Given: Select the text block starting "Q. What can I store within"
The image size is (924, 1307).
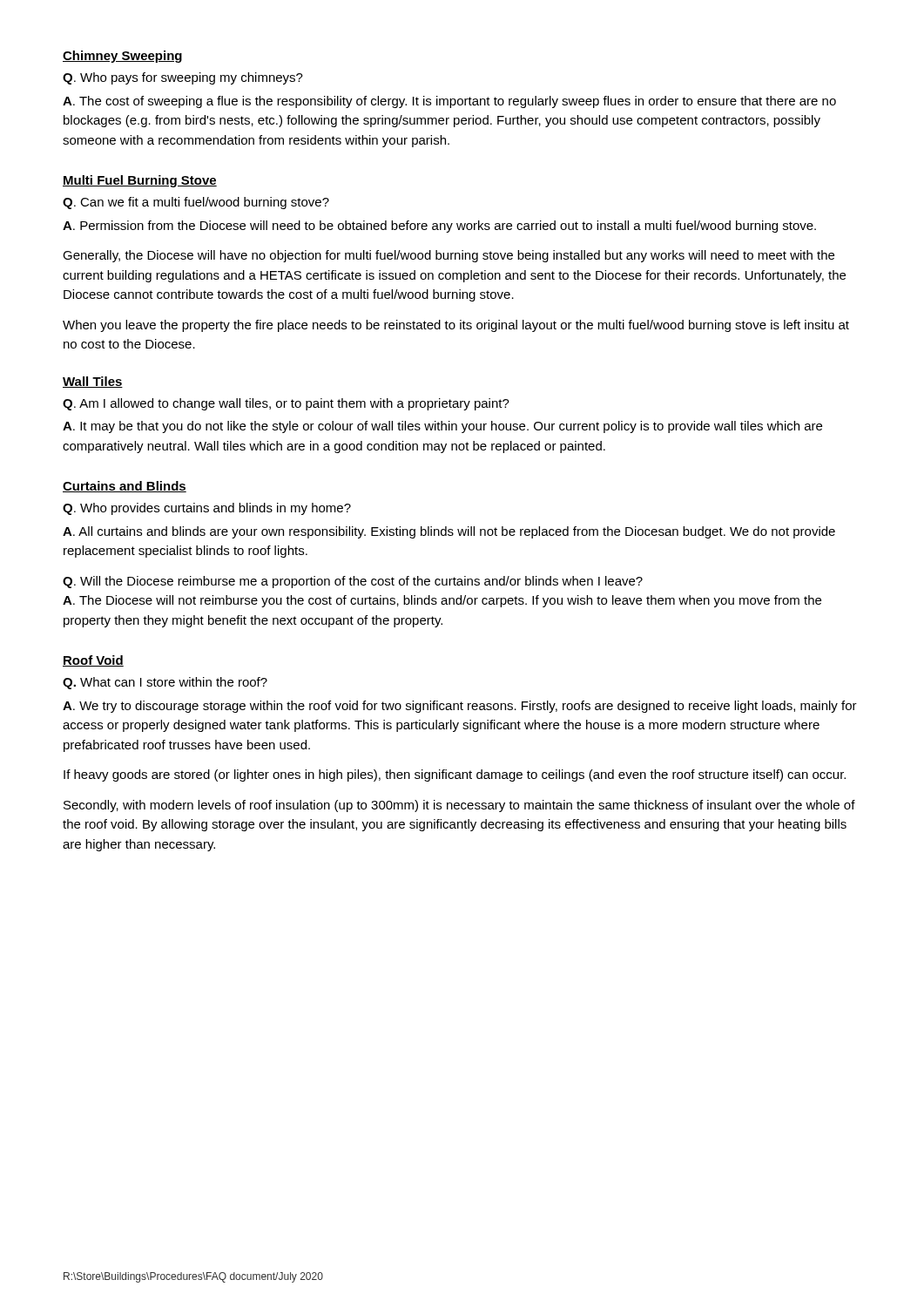Looking at the screenshot, I should click(462, 714).
